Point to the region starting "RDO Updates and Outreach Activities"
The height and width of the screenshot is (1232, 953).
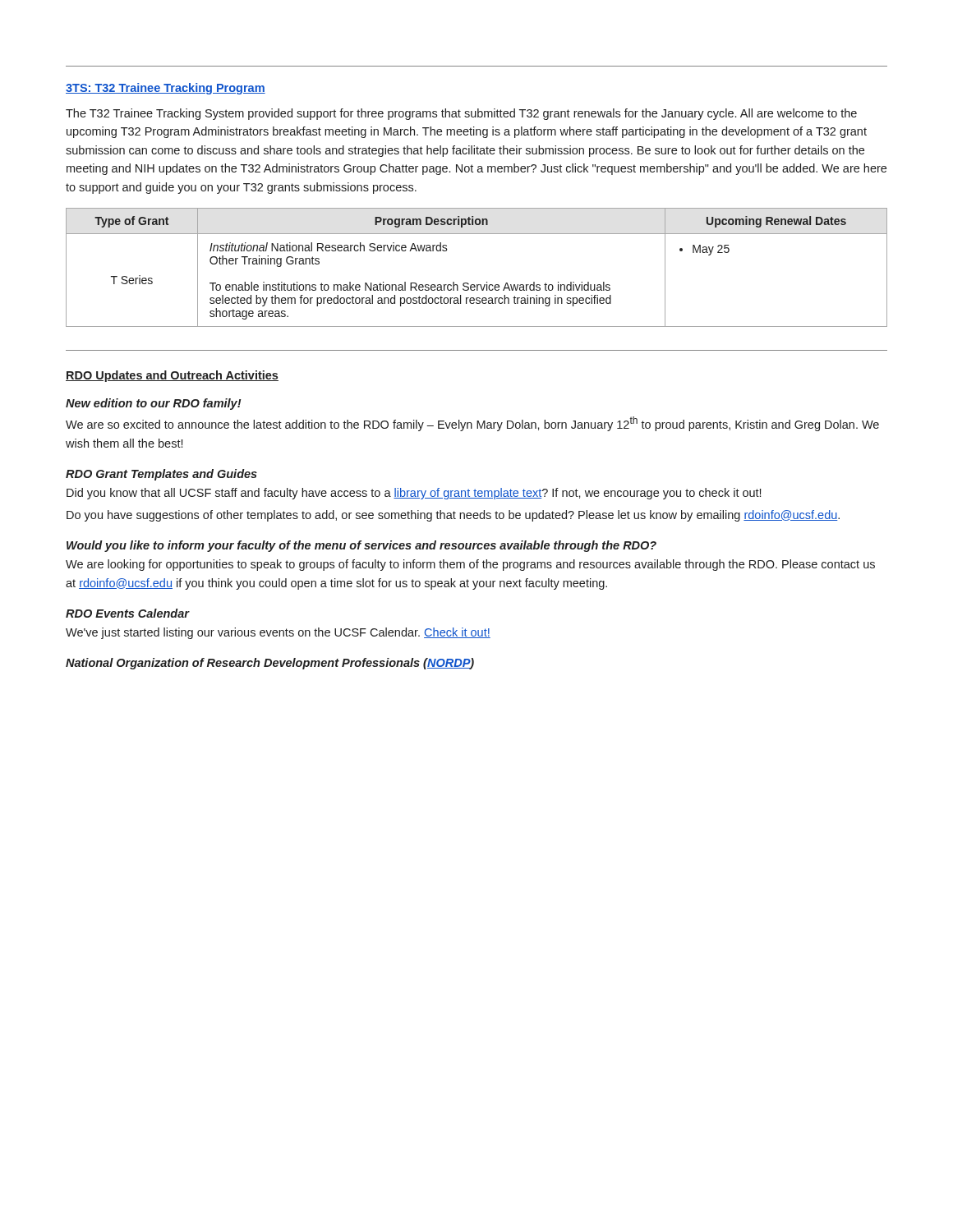tap(172, 376)
